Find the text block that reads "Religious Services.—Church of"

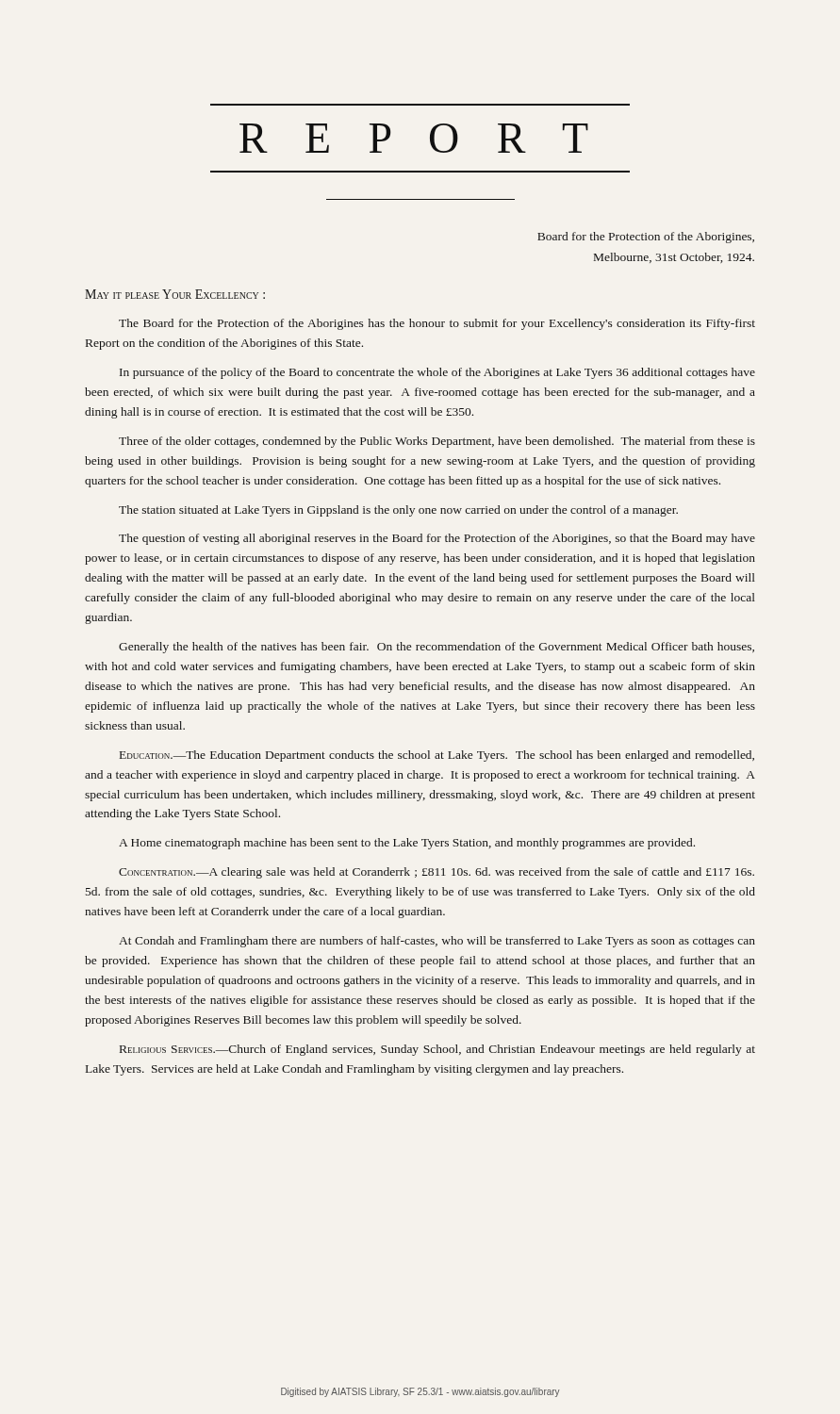(x=420, y=1058)
